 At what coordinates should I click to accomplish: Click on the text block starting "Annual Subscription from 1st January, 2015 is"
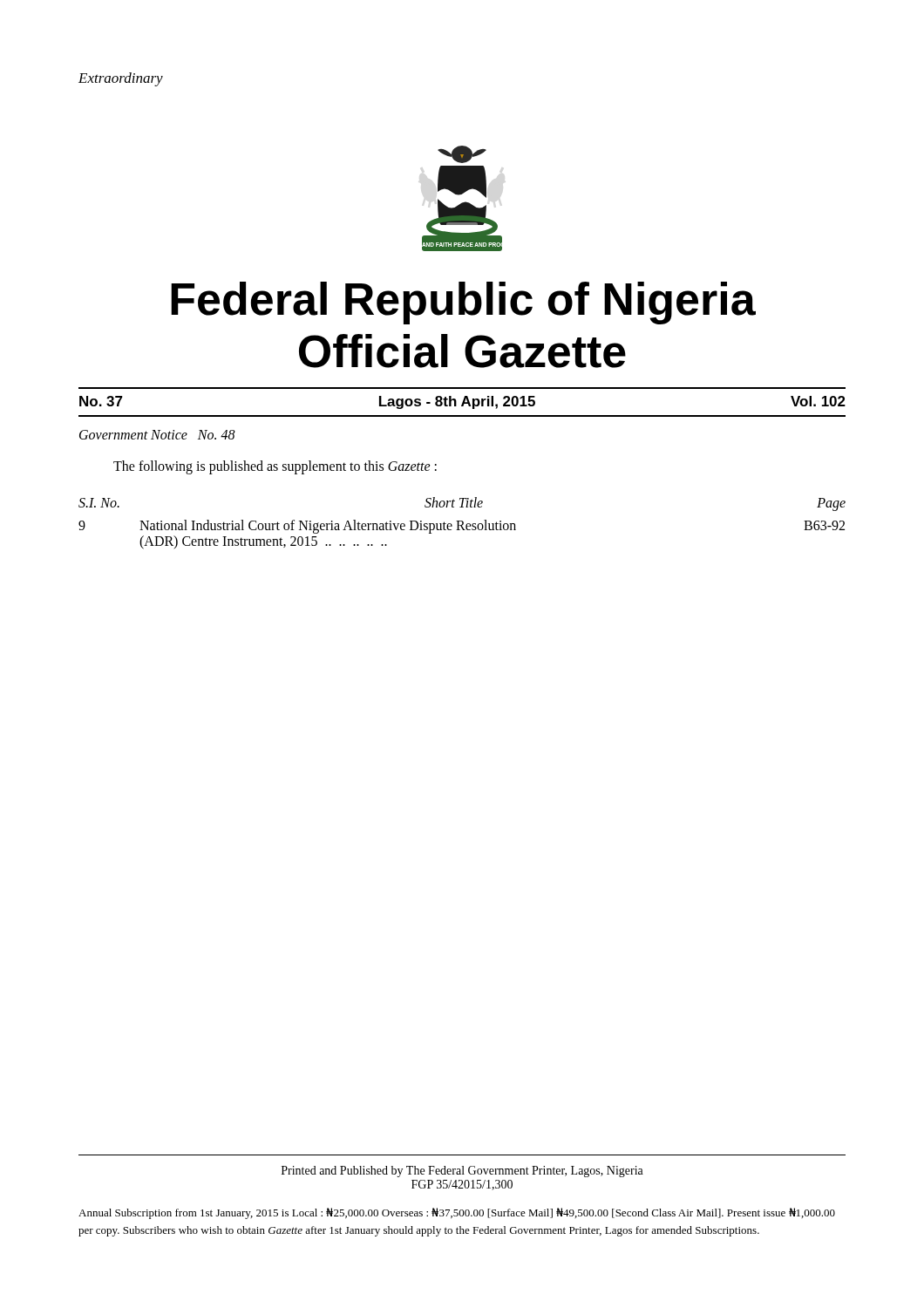click(x=457, y=1221)
